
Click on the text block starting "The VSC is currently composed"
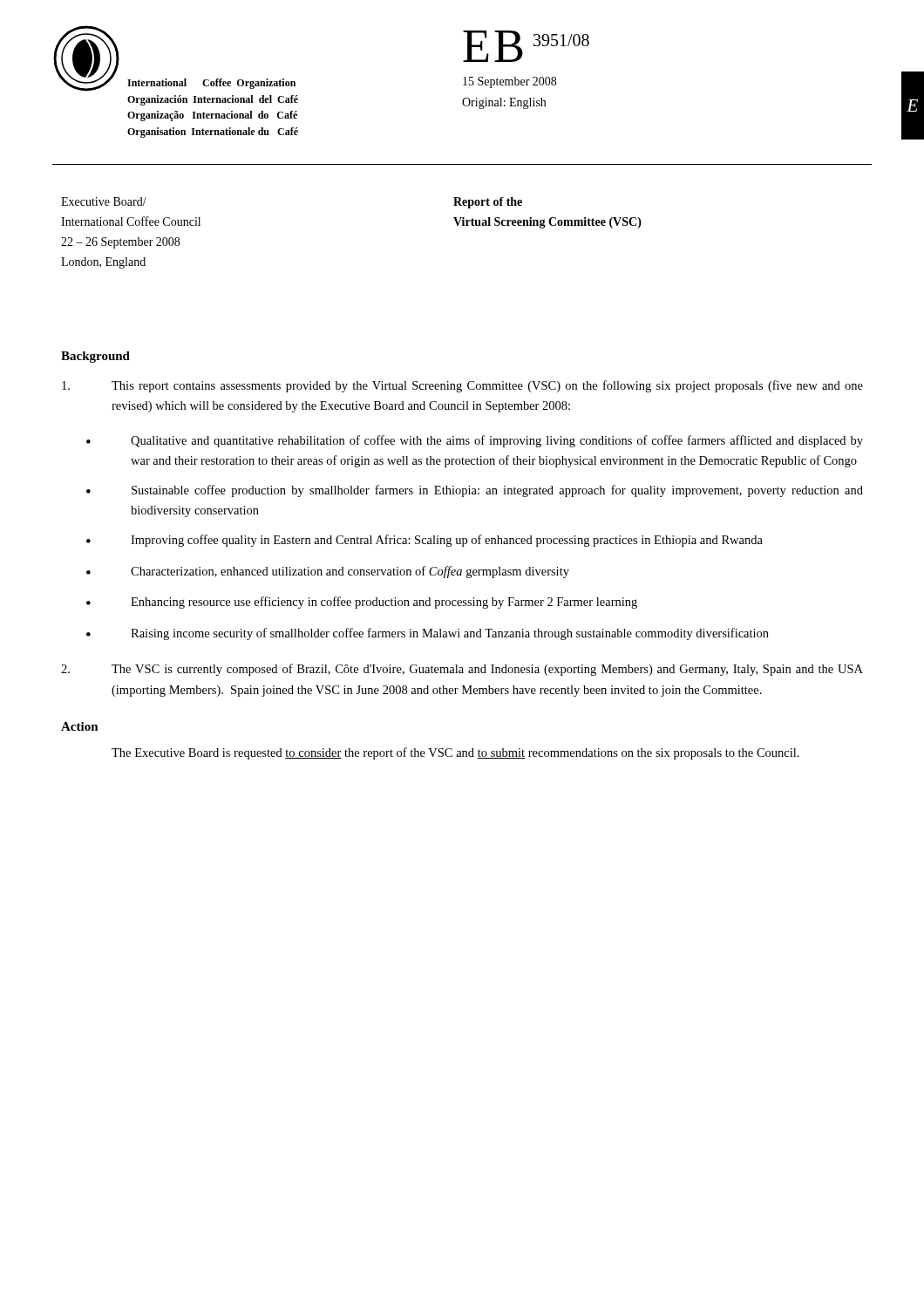pos(462,680)
